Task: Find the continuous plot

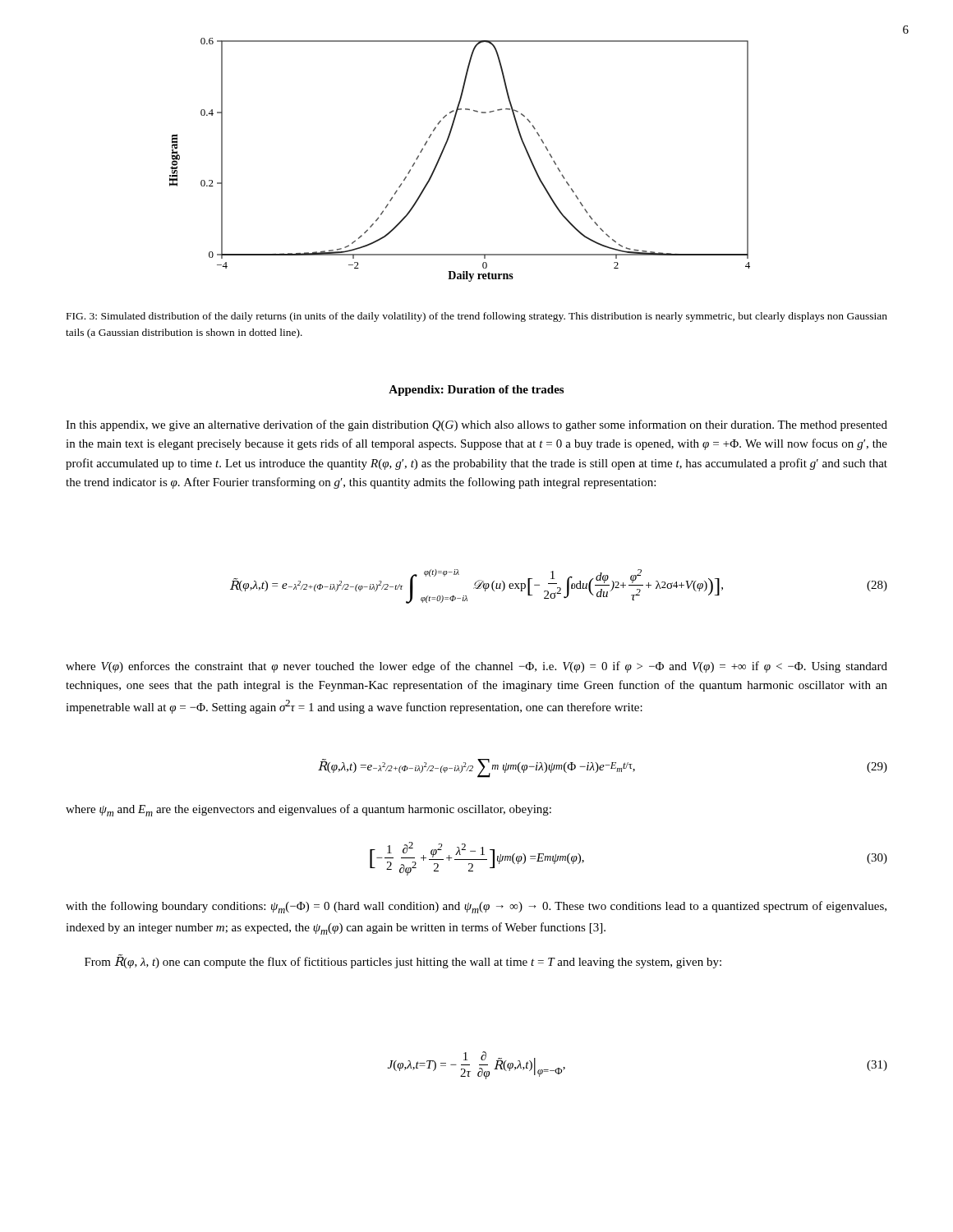Action: click(476, 160)
